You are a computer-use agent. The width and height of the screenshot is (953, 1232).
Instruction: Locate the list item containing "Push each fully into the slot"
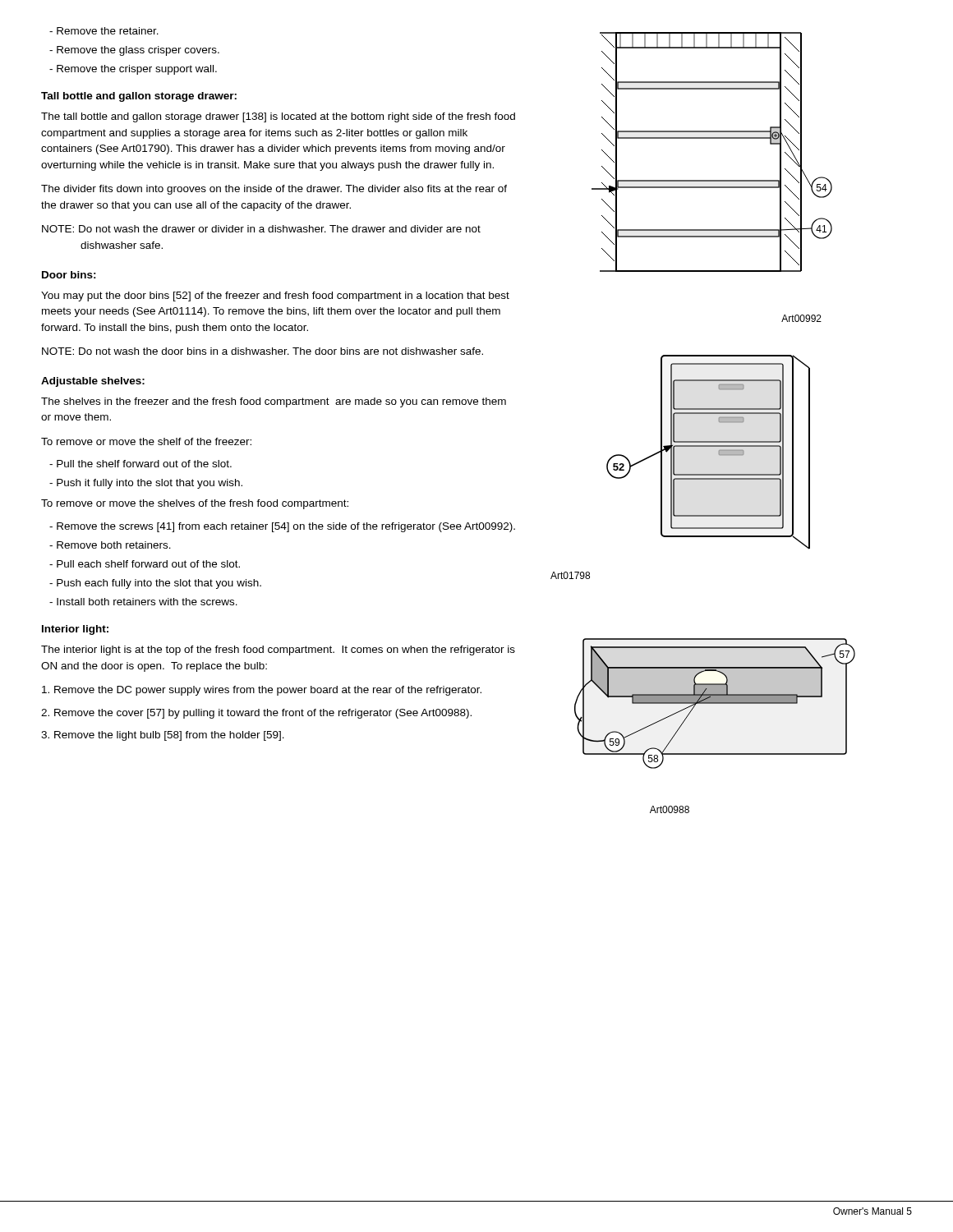coord(156,583)
